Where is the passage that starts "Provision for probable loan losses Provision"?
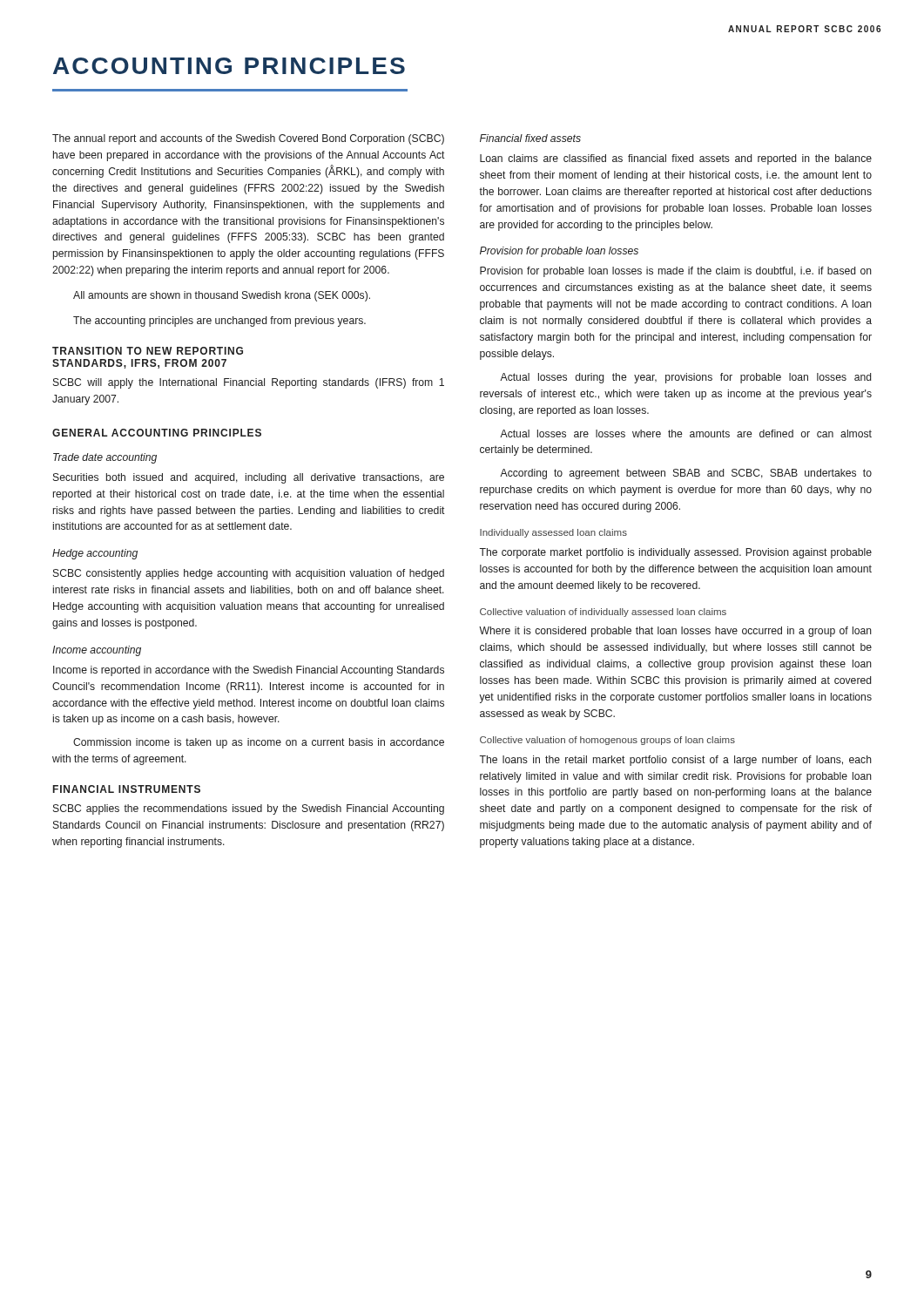924x1307 pixels. coord(676,379)
